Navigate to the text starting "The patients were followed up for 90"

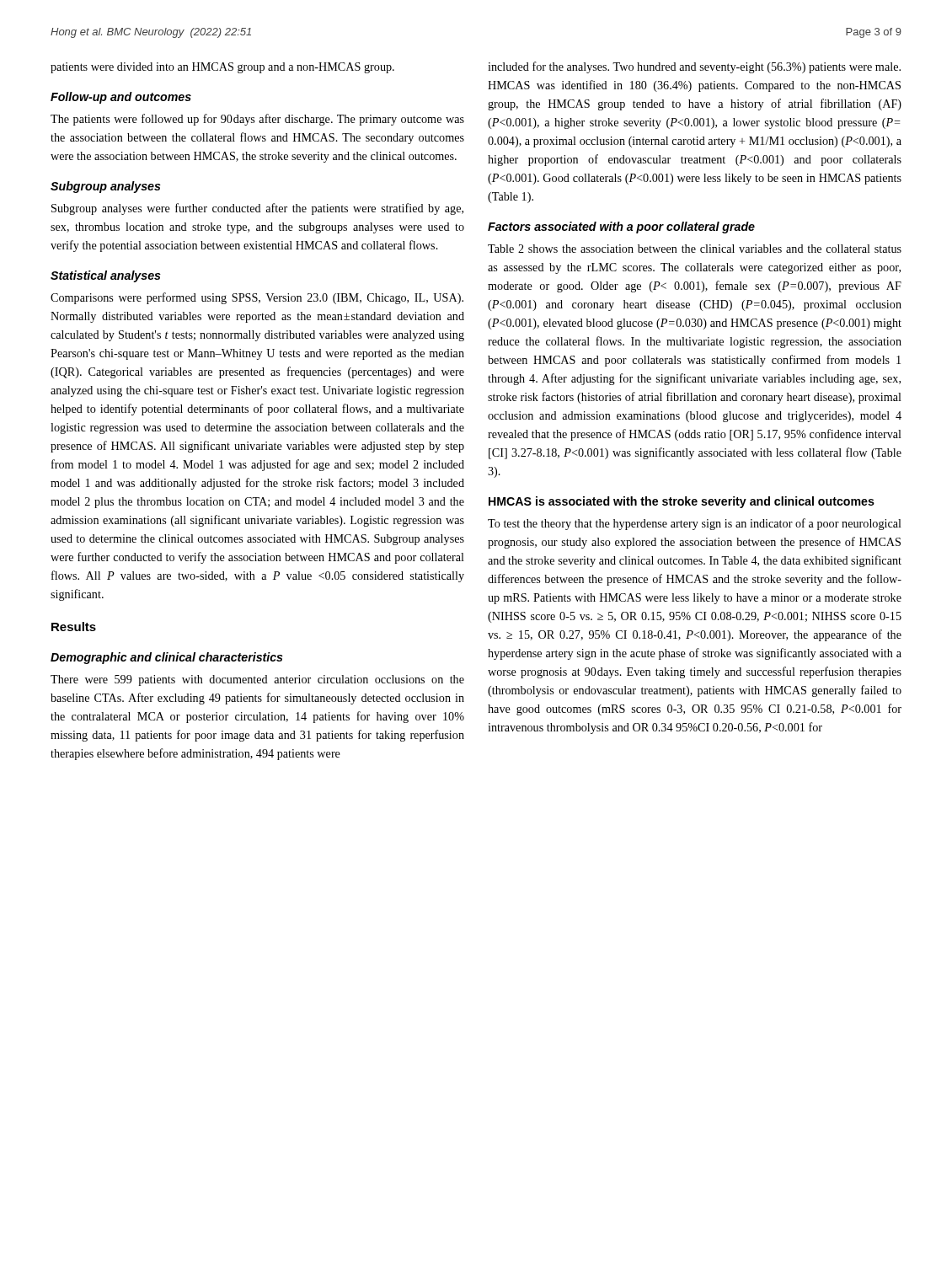[257, 137]
